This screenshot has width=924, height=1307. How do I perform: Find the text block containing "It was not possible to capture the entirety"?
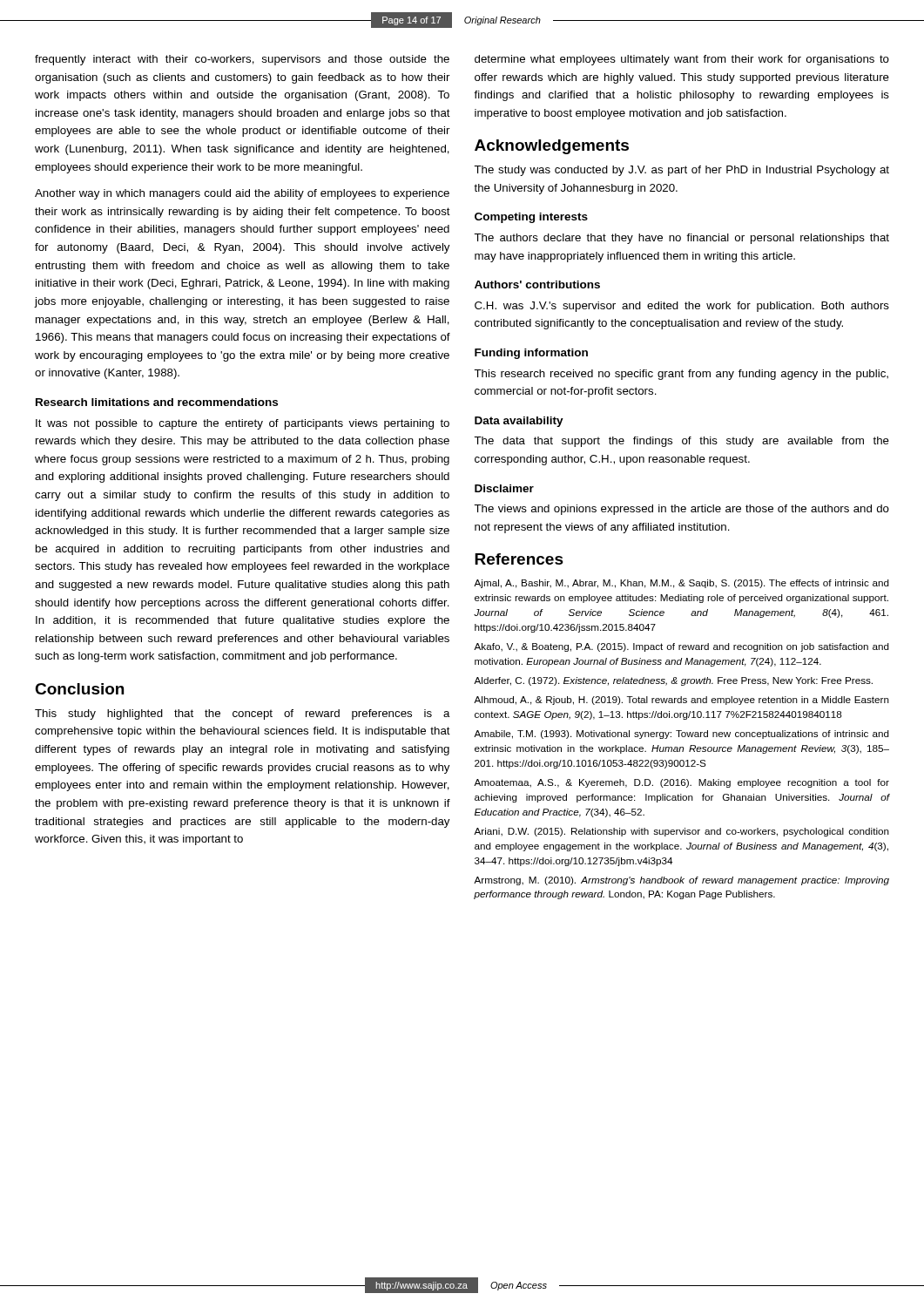(242, 540)
